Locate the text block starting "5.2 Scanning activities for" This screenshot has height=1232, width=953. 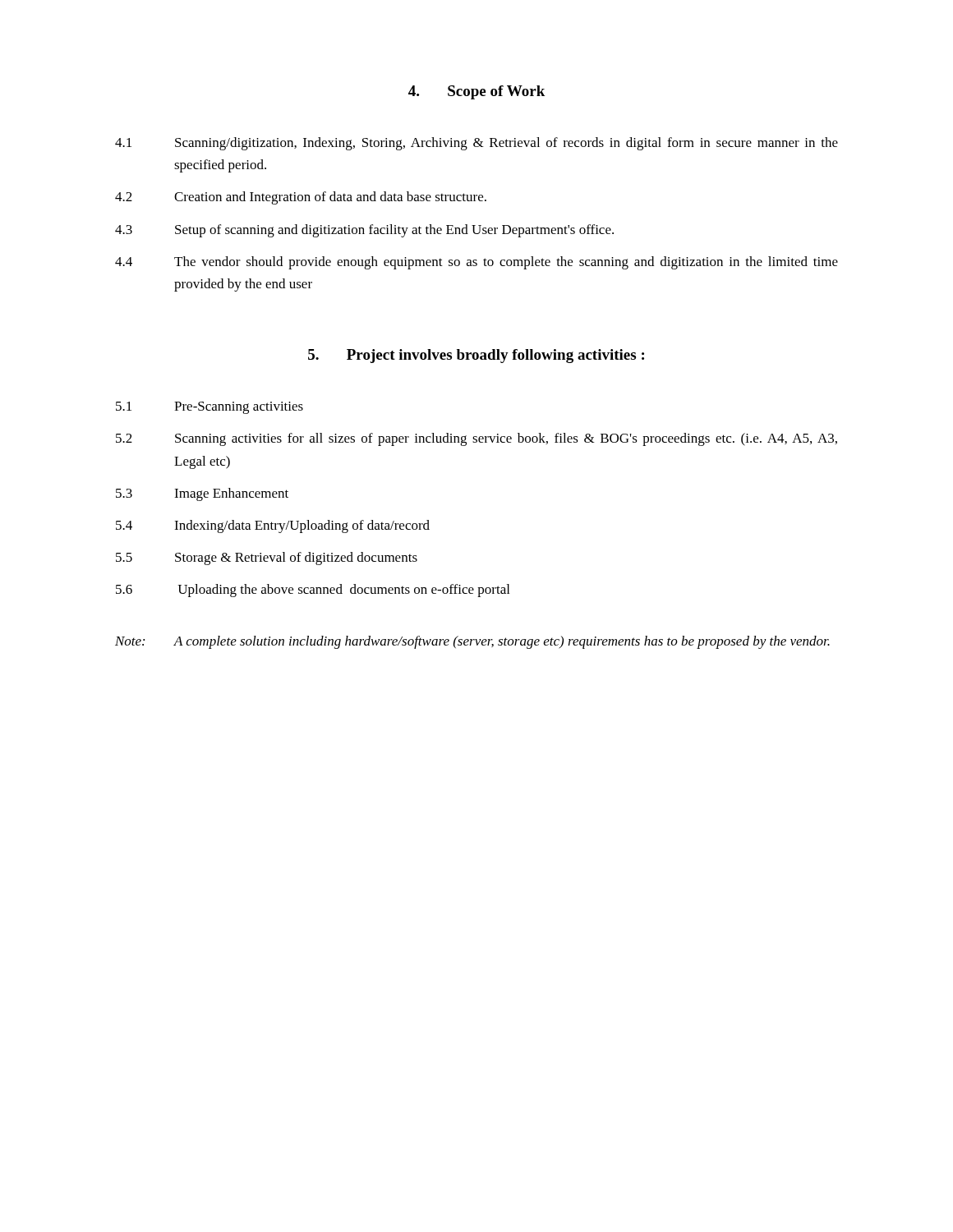pos(476,450)
